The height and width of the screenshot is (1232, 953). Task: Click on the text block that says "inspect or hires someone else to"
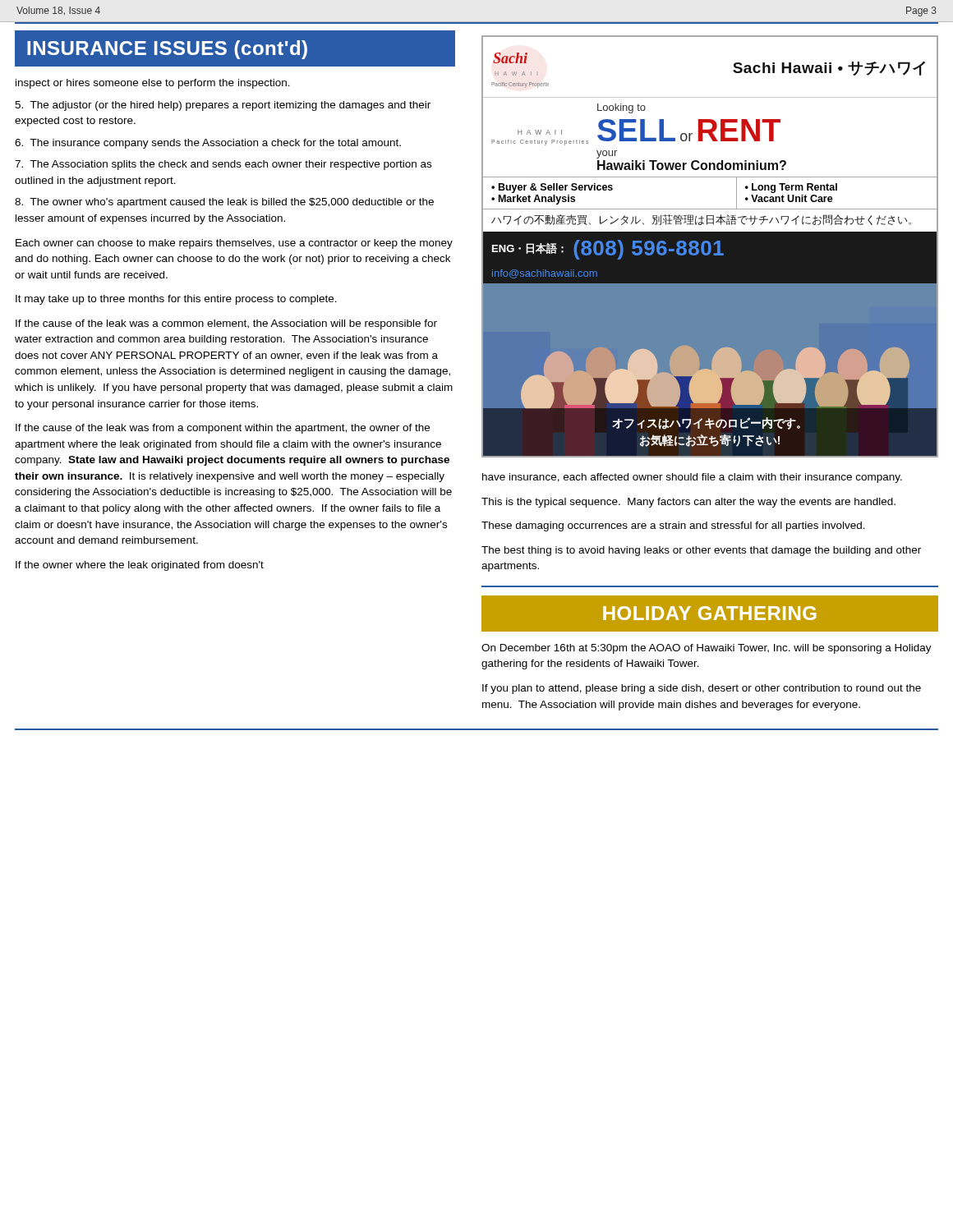point(153,83)
